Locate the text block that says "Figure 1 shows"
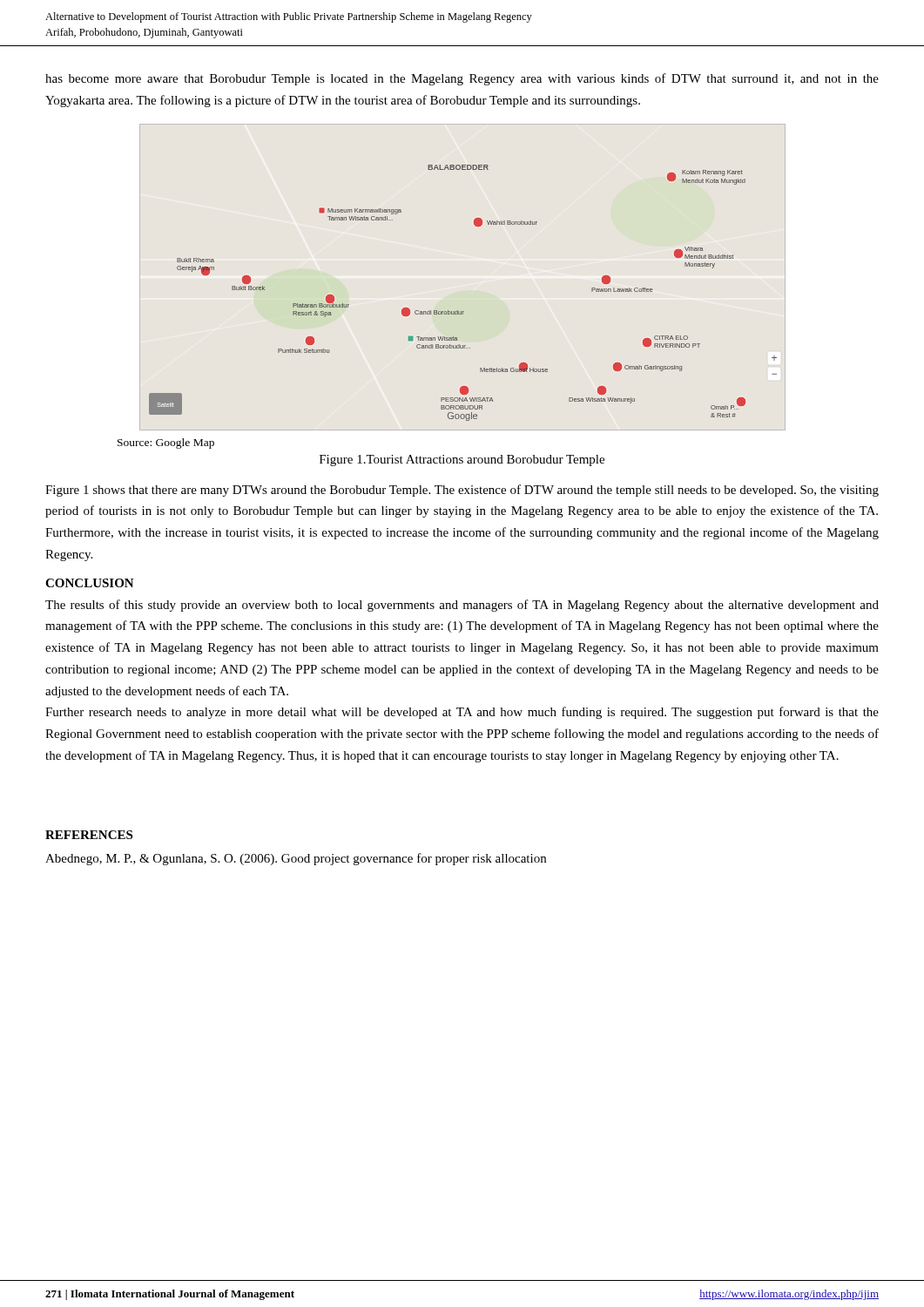 coord(462,522)
